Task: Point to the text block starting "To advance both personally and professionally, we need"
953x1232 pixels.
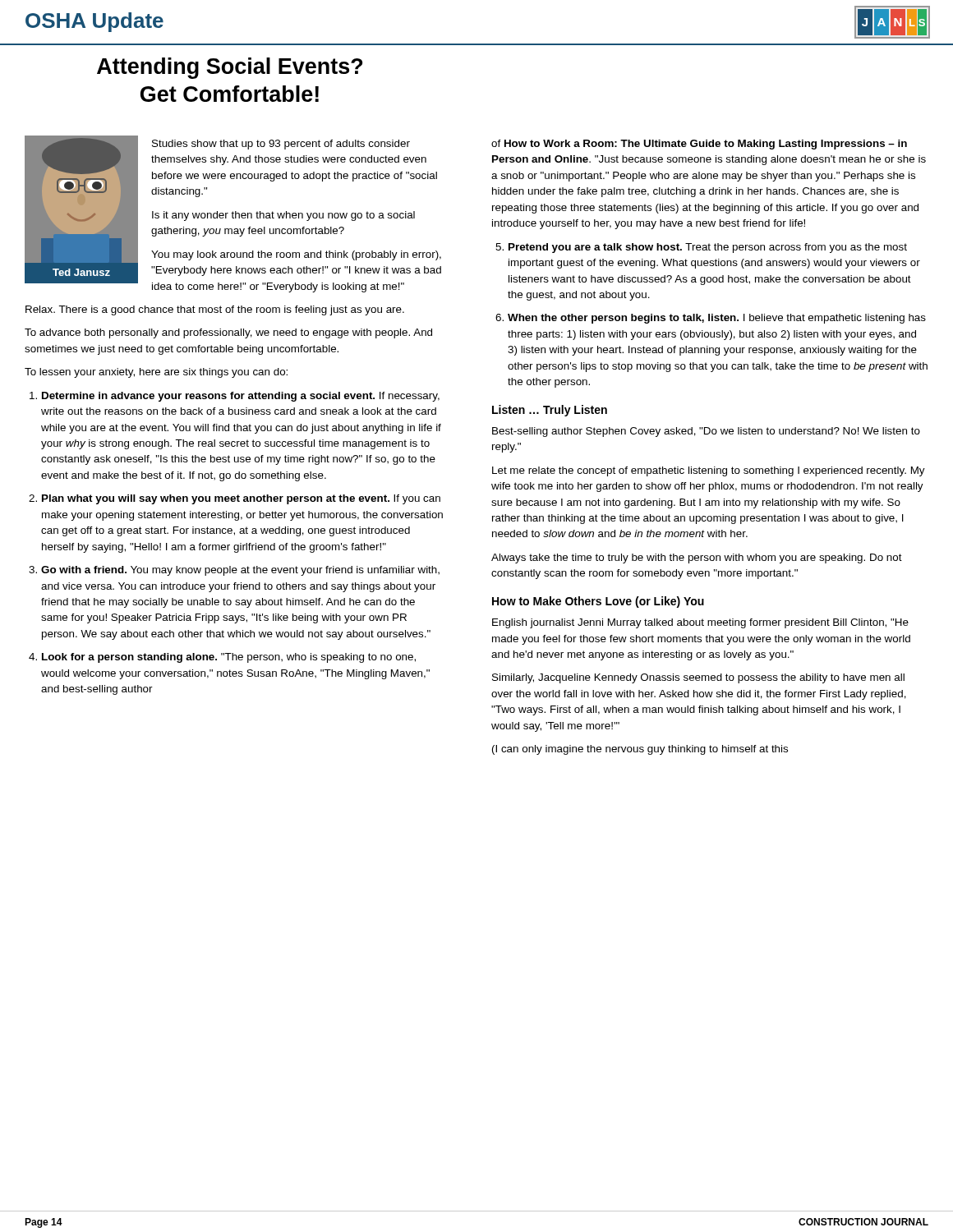Action: click(x=234, y=341)
